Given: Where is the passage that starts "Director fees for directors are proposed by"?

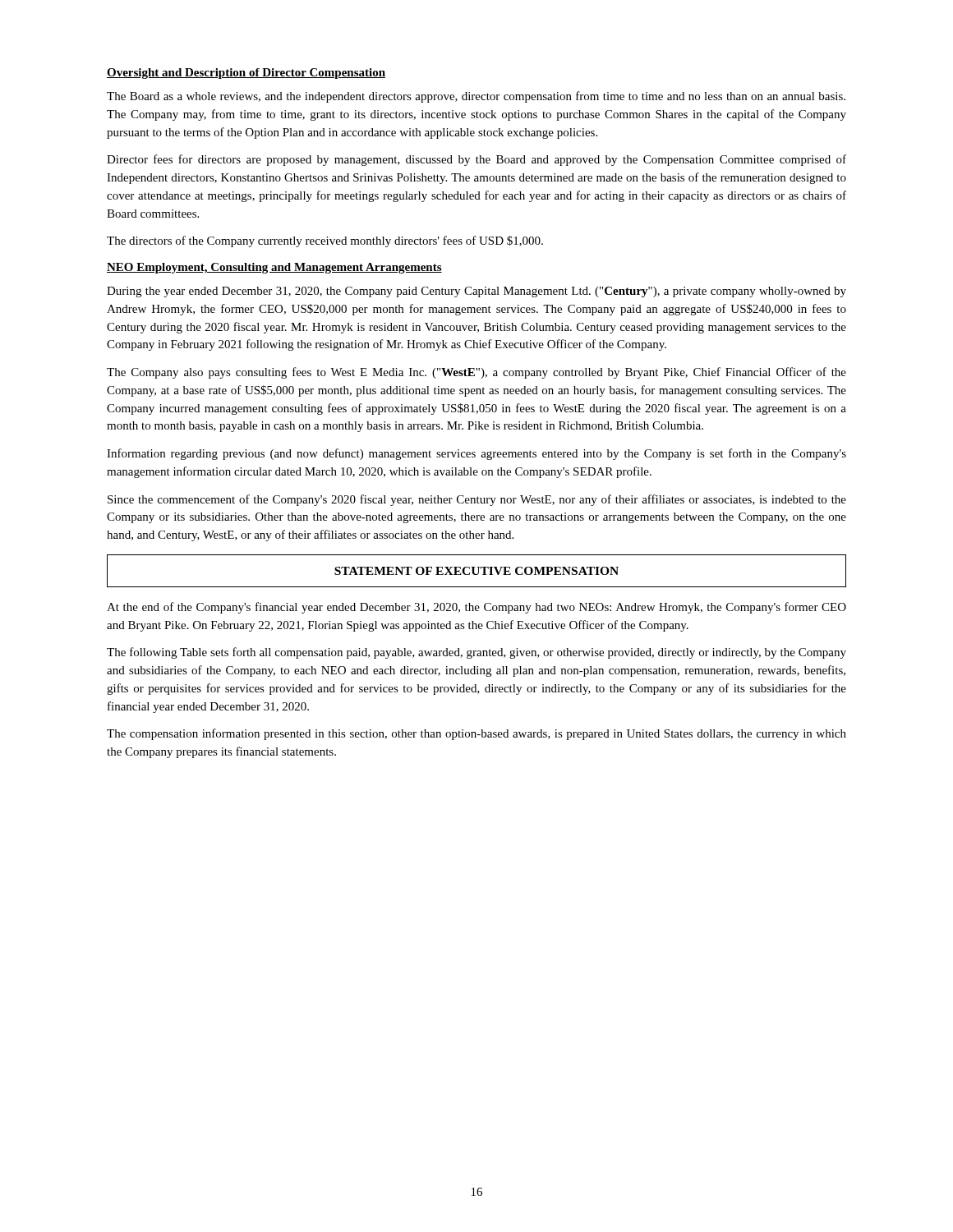Looking at the screenshot, I should tap(476, 186).
